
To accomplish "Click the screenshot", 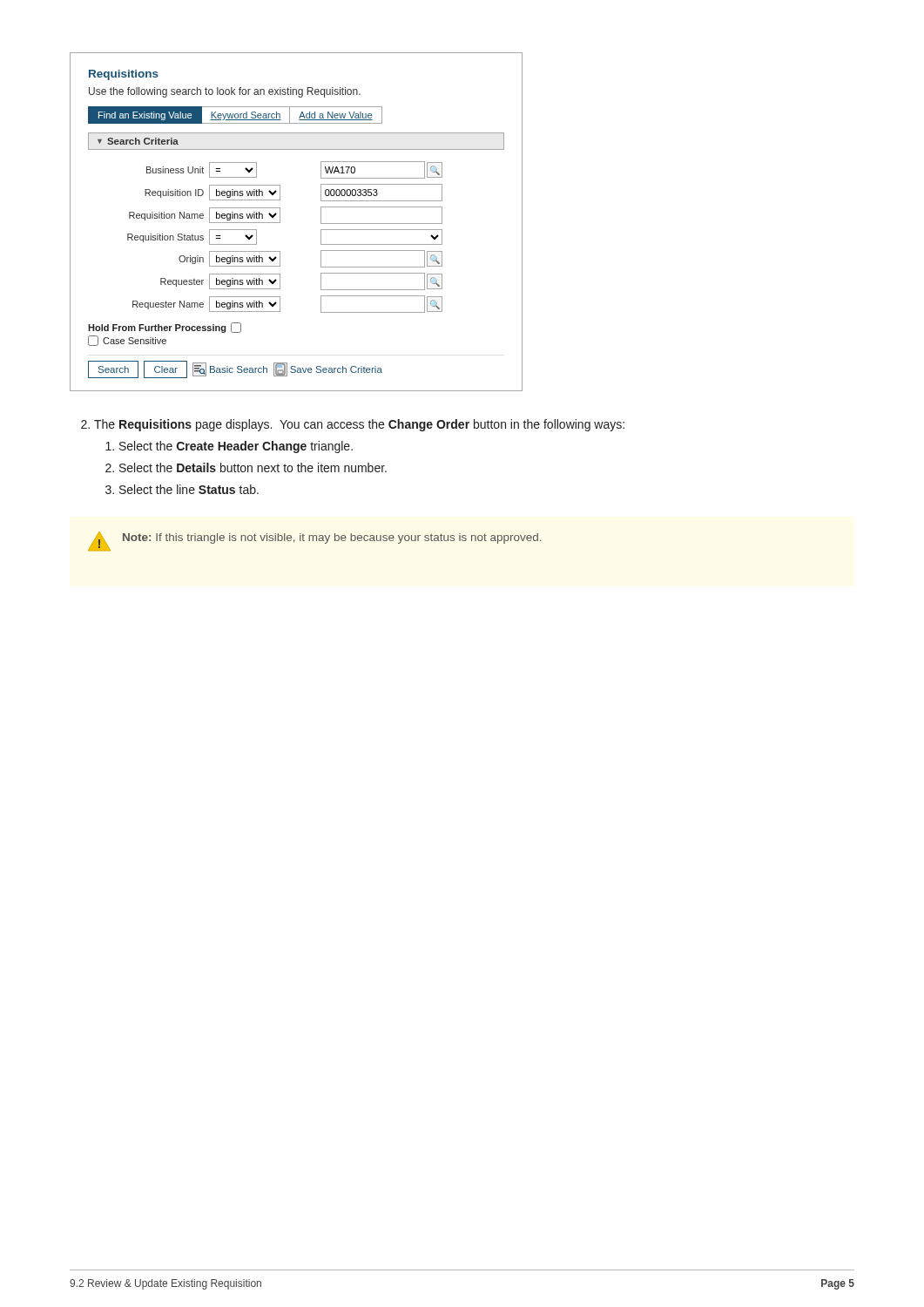I will click(x=462, y=222).
